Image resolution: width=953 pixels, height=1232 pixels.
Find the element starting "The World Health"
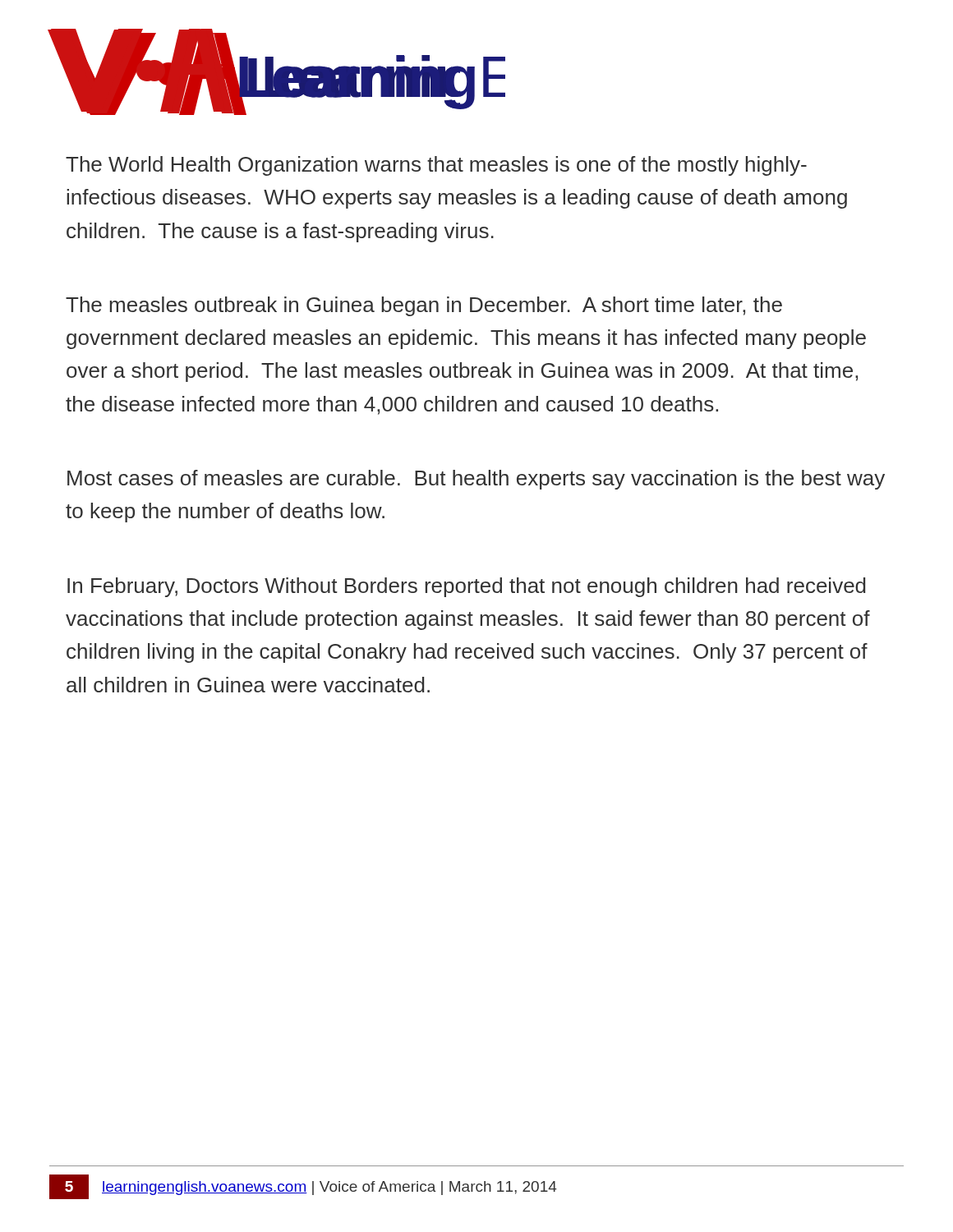457,197
